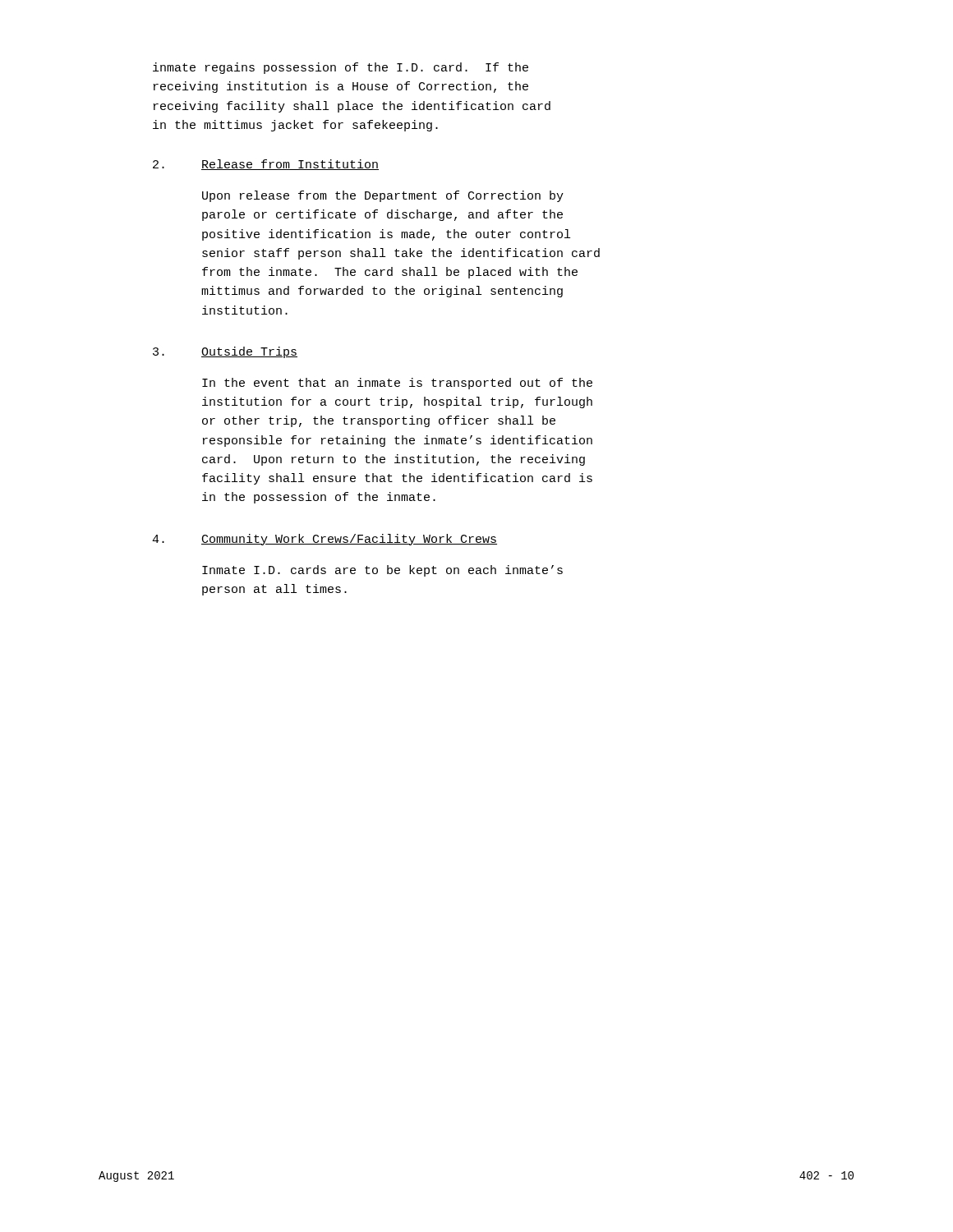The width and height of the screenshot is (953, 1232).
Task: Find the block on this page that starts "2. Release from Institution Upon"
Action: (503, 240)
